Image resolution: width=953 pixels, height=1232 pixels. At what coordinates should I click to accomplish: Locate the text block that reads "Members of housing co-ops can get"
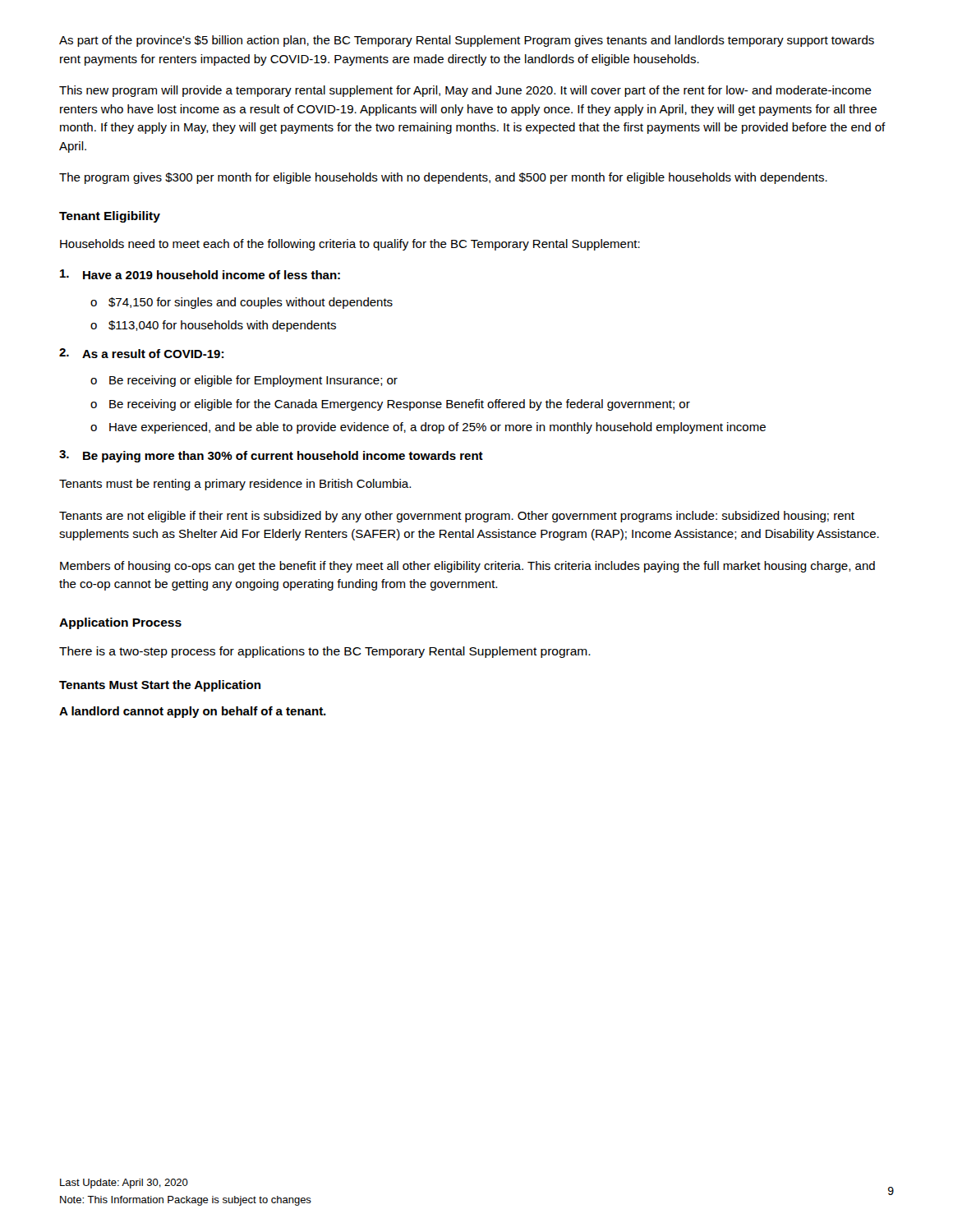(467, 574)
